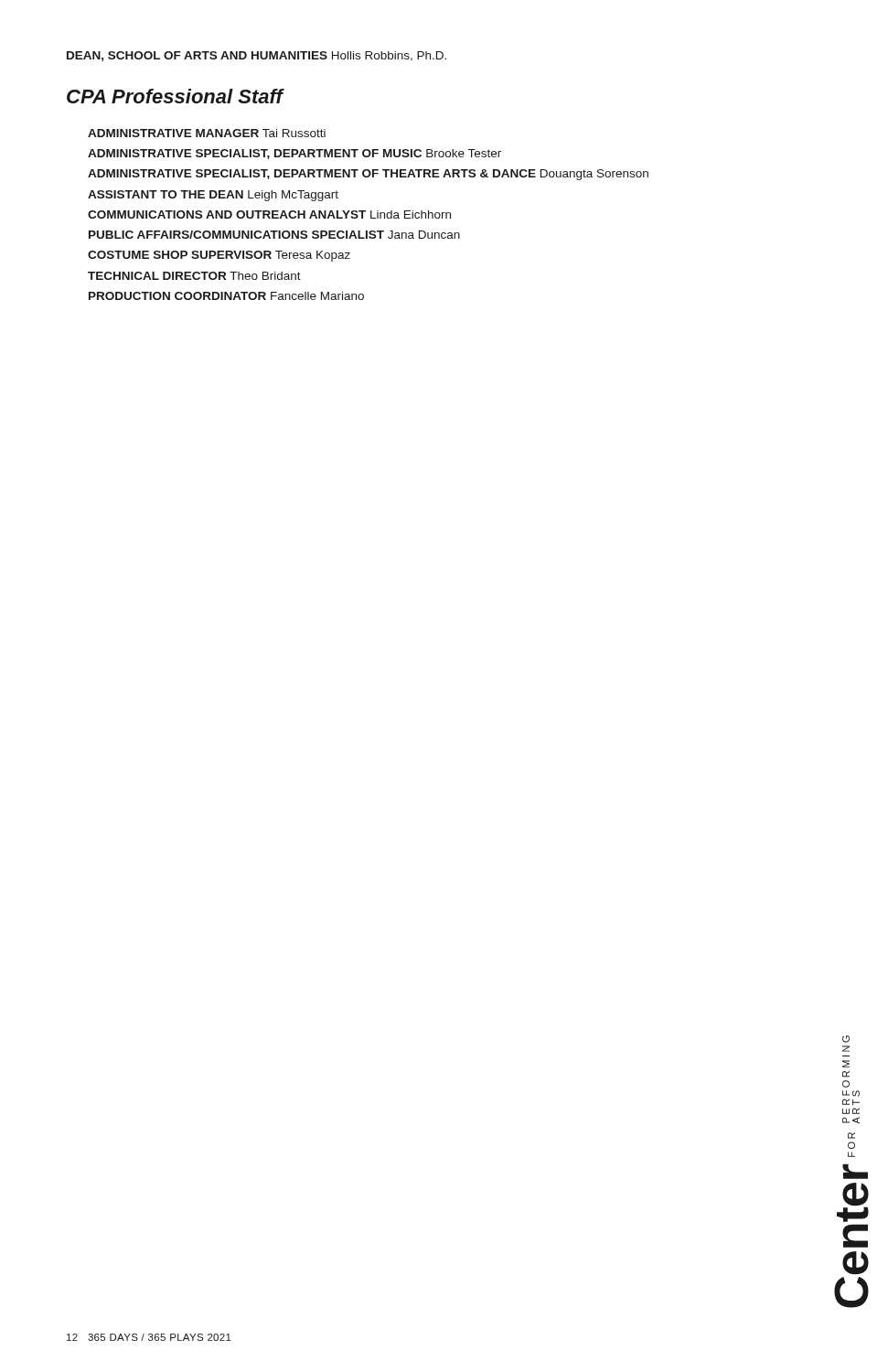
Task: Point to "TECHNICAL DIRECTOR Theo Bridant"
Action: tap(194, 275)
